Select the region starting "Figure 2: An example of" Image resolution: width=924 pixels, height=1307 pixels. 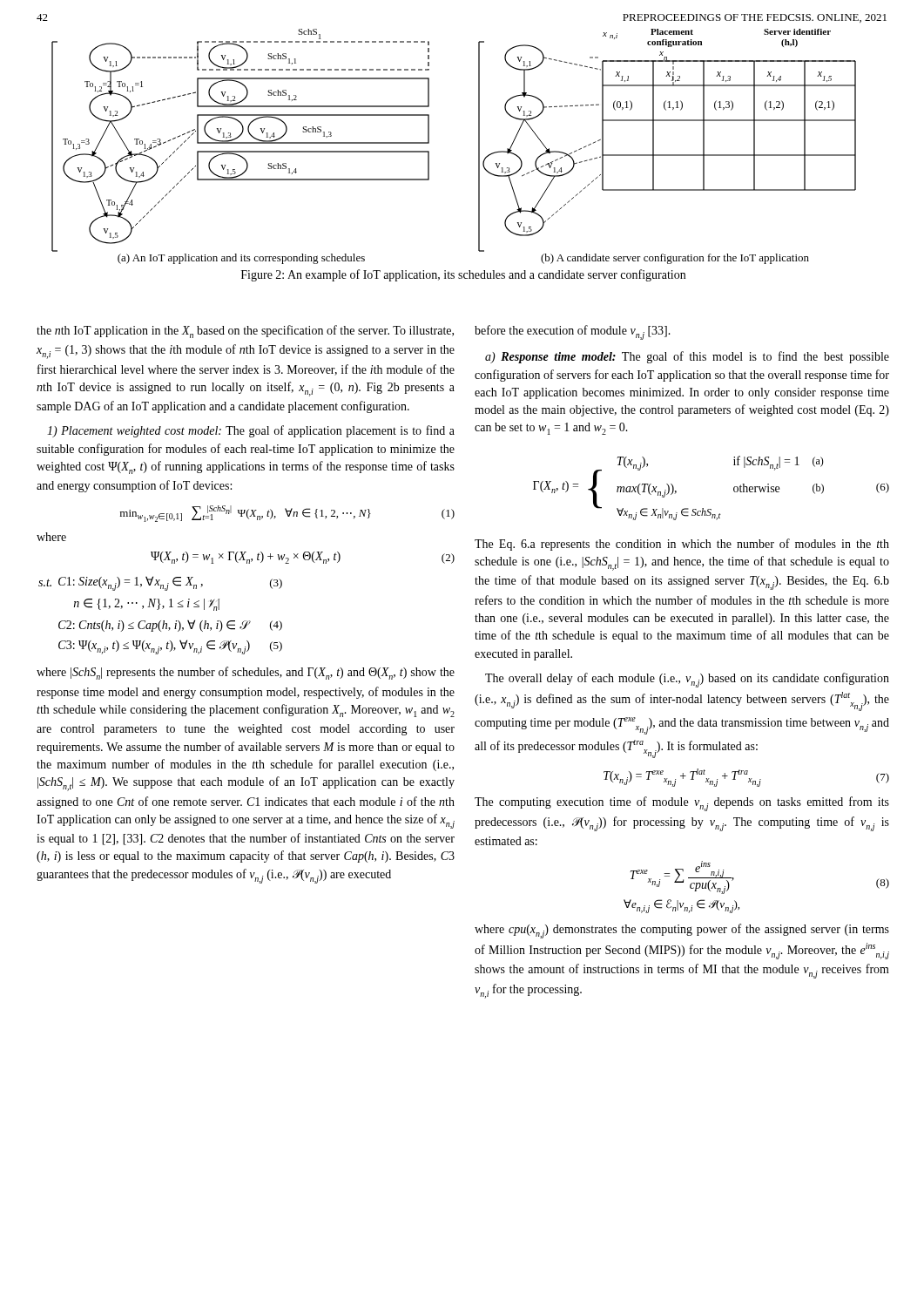(x=463, y=275)
